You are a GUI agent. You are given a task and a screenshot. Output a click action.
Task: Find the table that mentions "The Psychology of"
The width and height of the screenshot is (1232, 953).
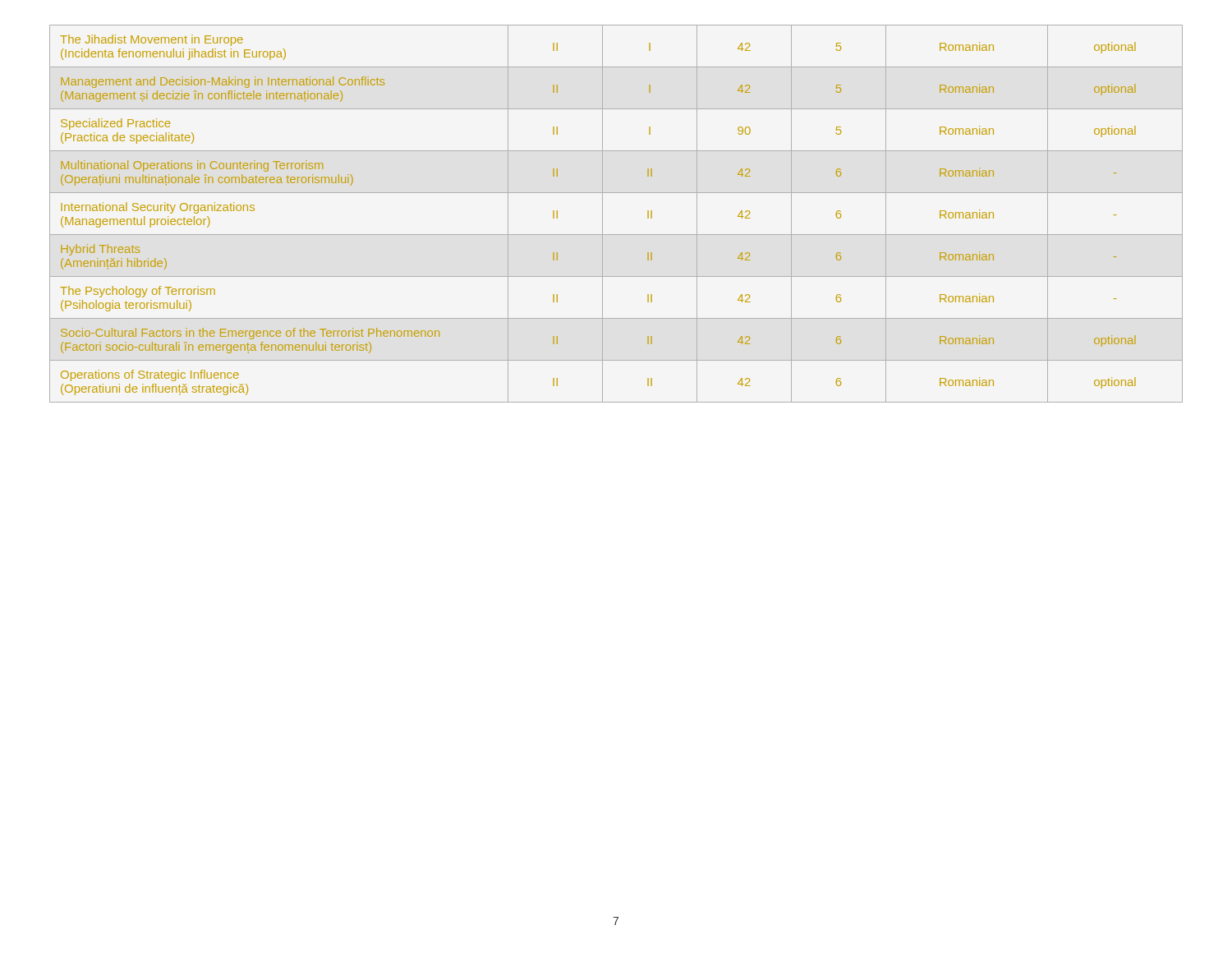[x=616, y=214]
